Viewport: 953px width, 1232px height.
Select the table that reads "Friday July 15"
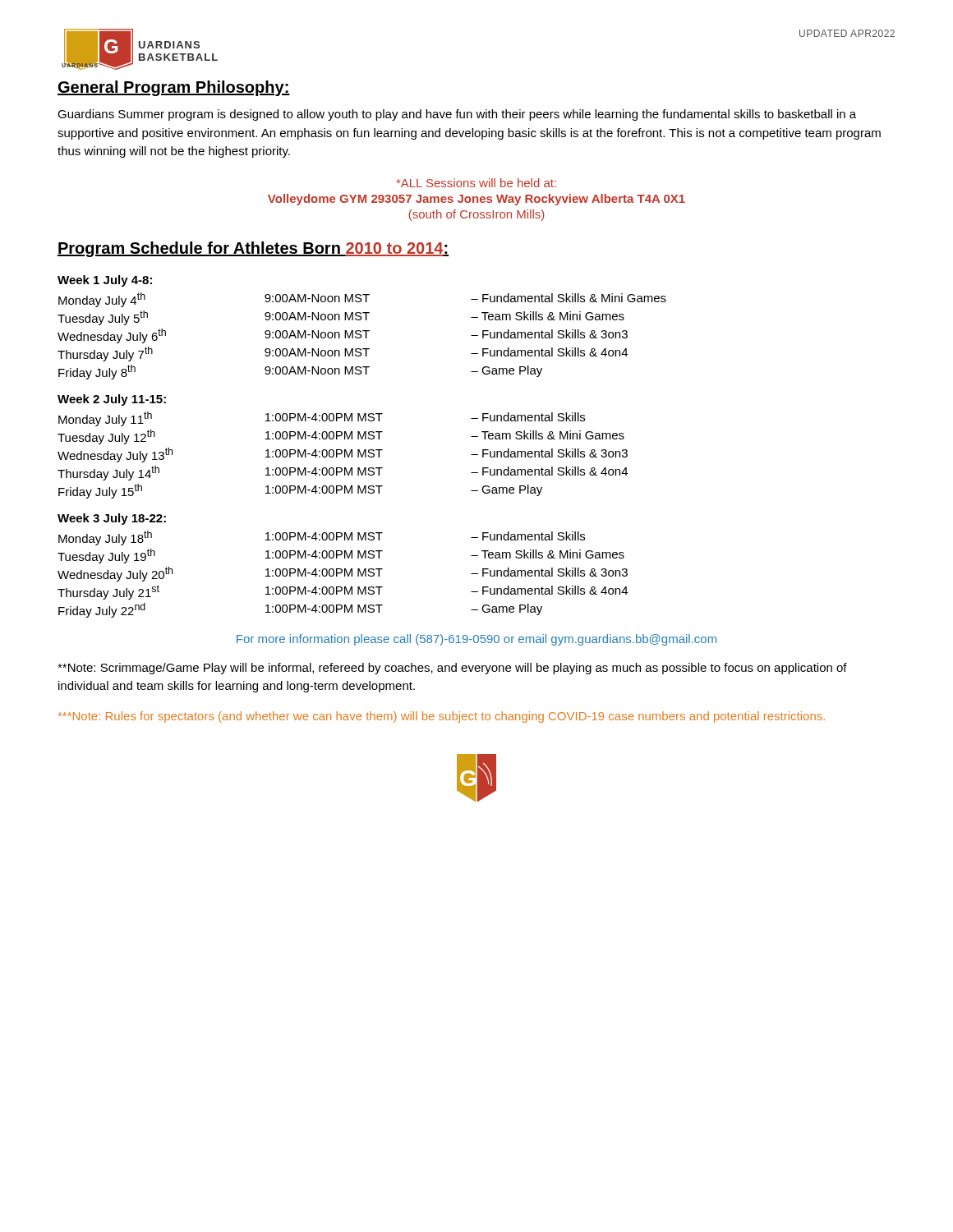tap(476, 454)
